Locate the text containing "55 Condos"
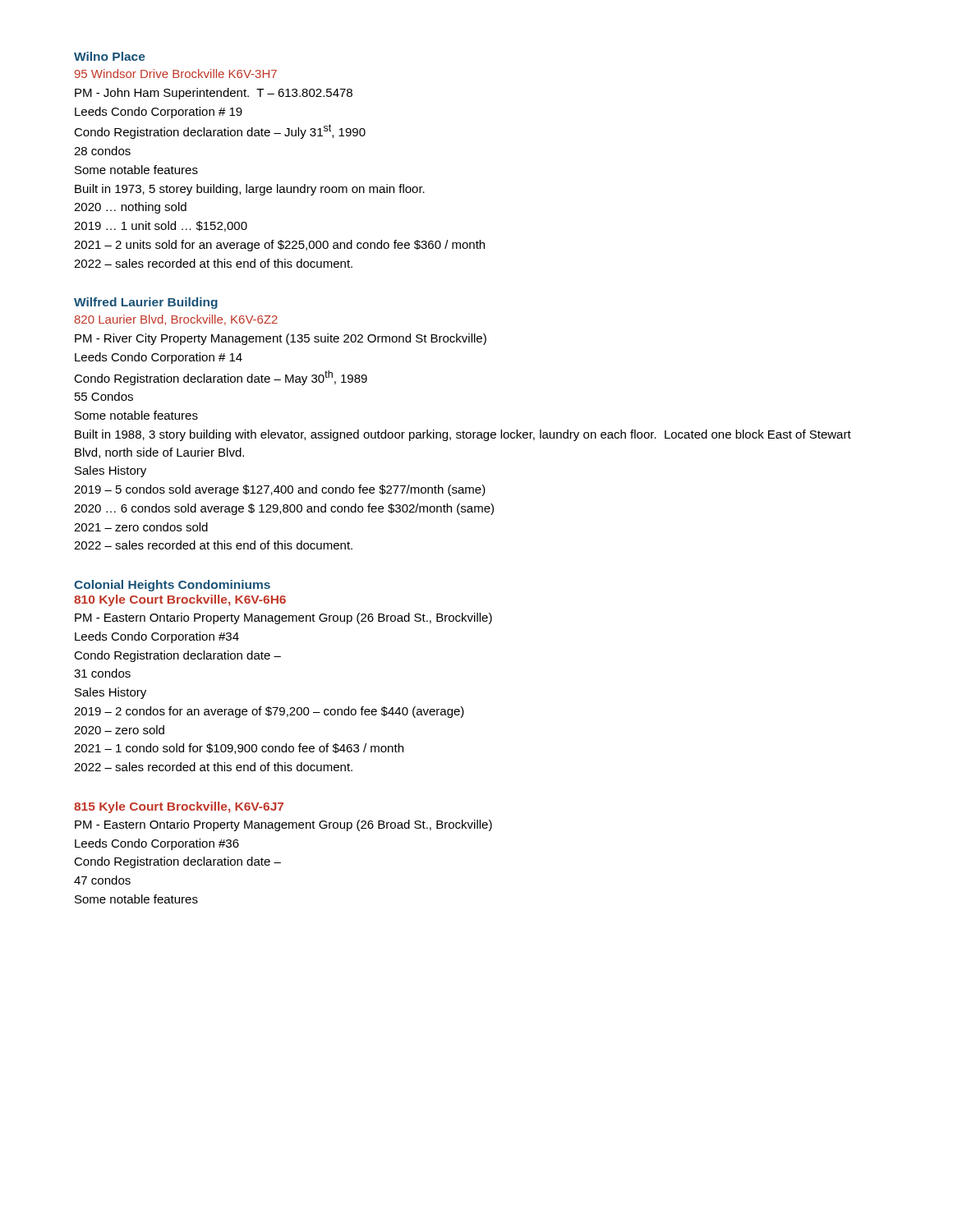 tap(104, 397)
